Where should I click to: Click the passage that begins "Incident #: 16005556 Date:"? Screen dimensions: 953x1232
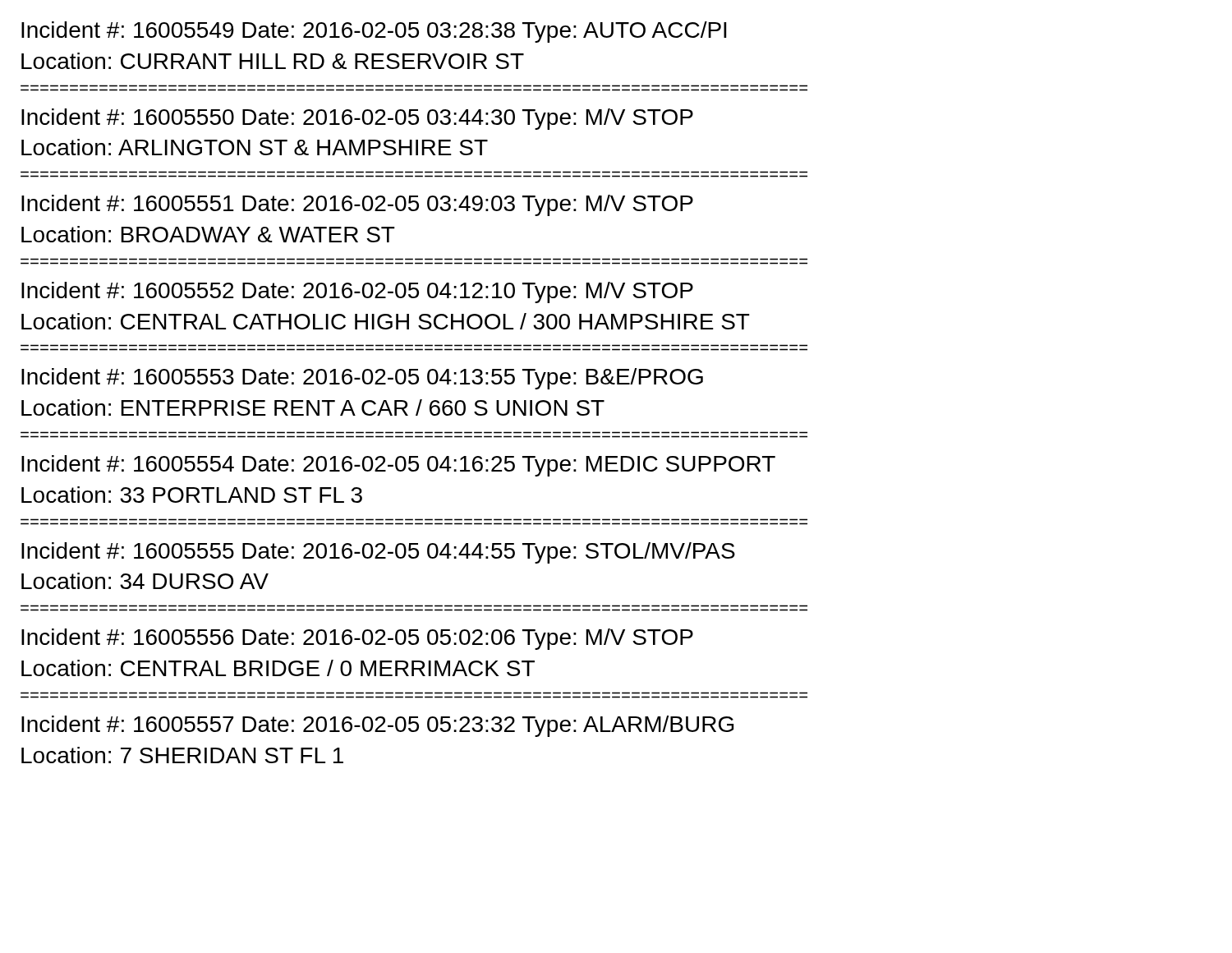[x=616, y=653]
